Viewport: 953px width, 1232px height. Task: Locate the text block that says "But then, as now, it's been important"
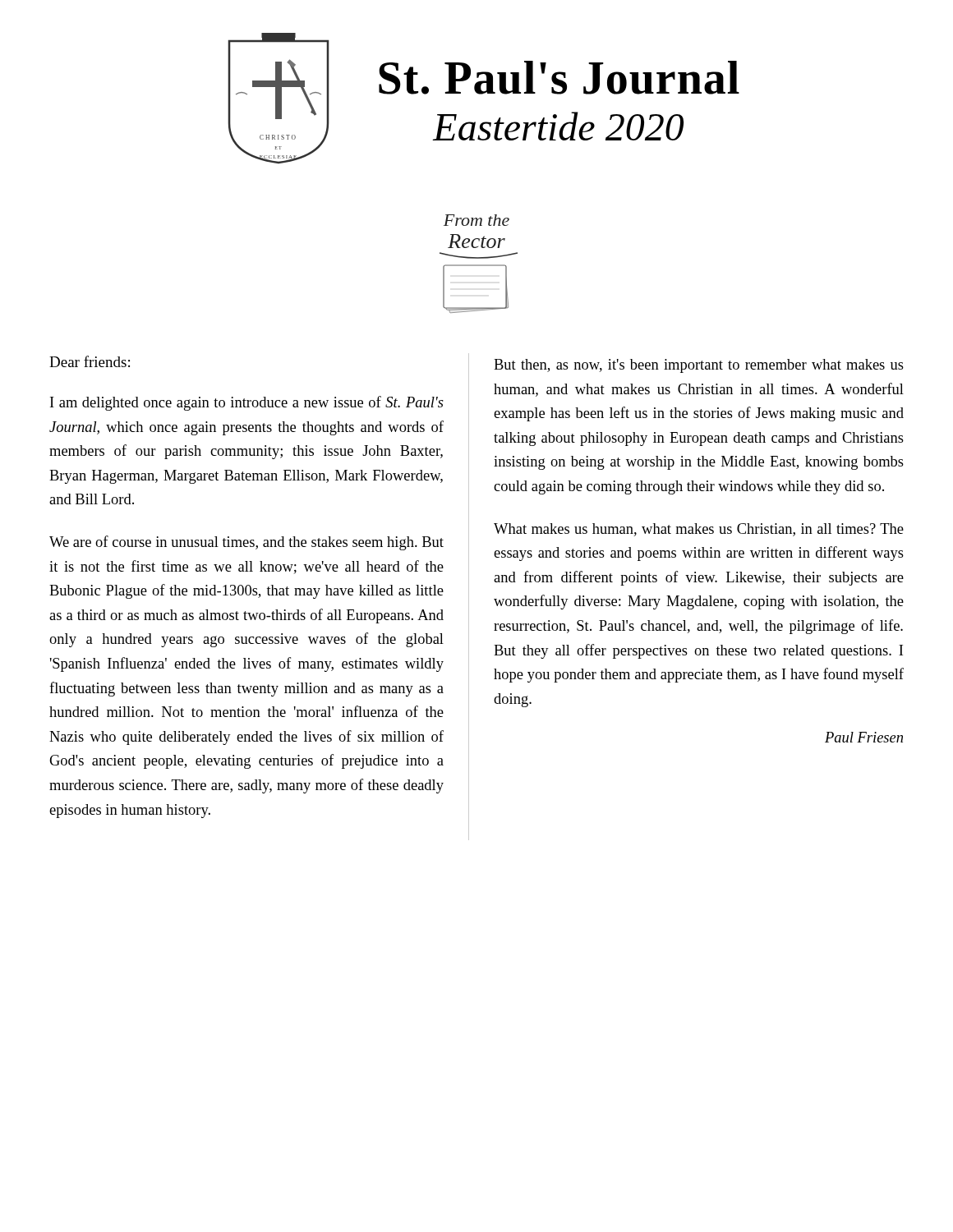[699, 425]
